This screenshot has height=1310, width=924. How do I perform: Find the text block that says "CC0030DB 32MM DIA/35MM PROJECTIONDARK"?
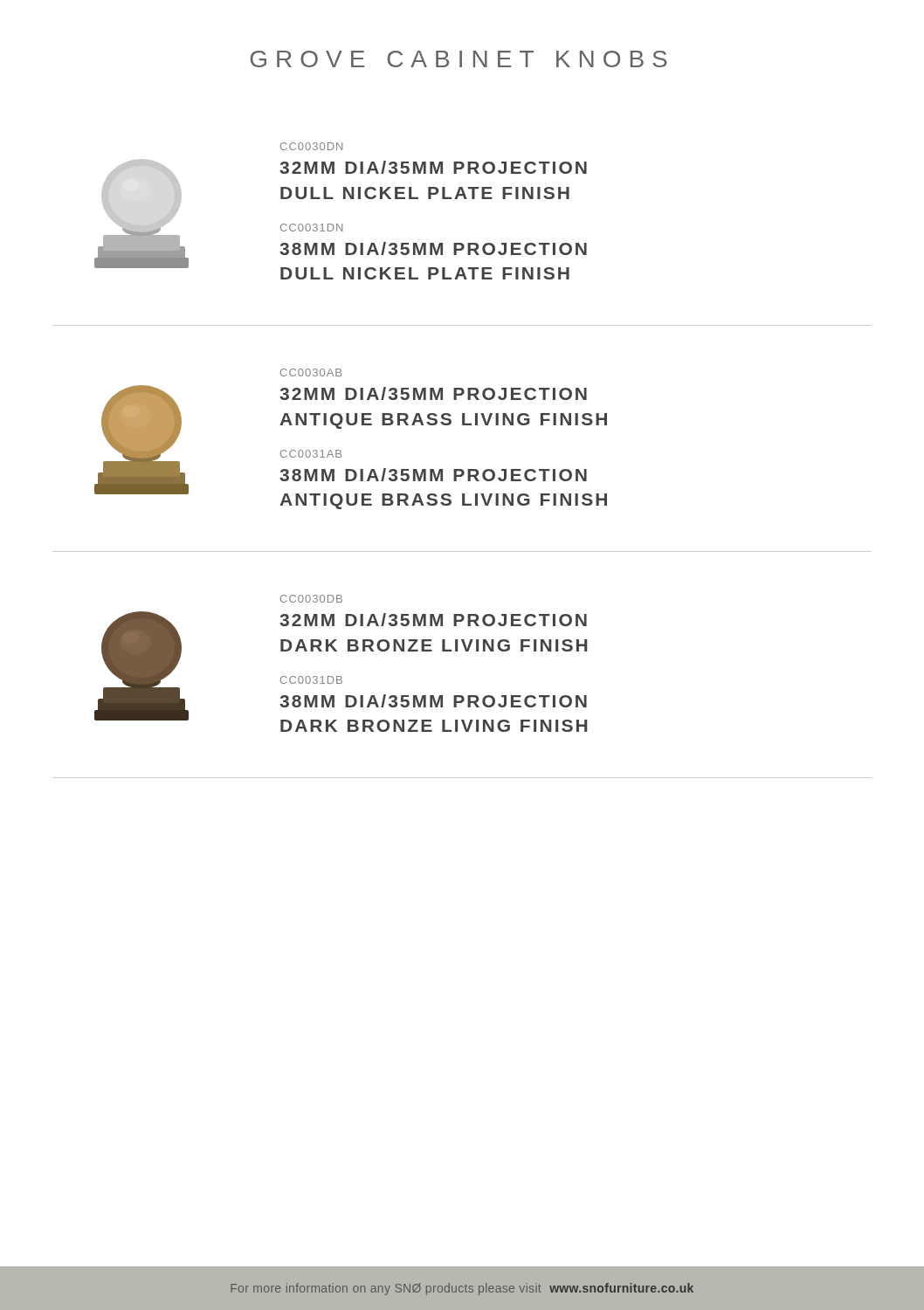[311, 599]
